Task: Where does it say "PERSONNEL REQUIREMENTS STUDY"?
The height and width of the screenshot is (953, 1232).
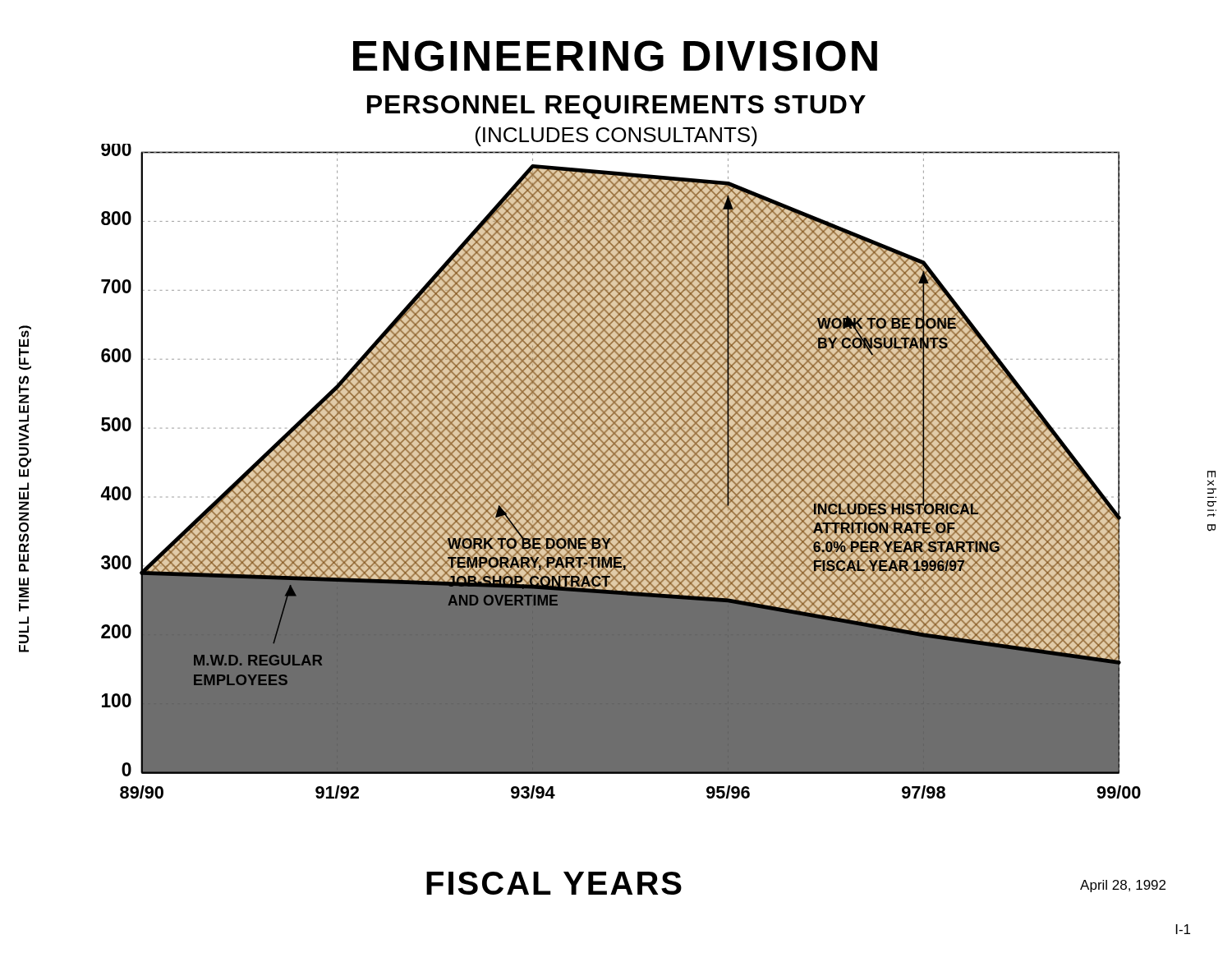Action: pyautogui.click(x=616, y=105)
